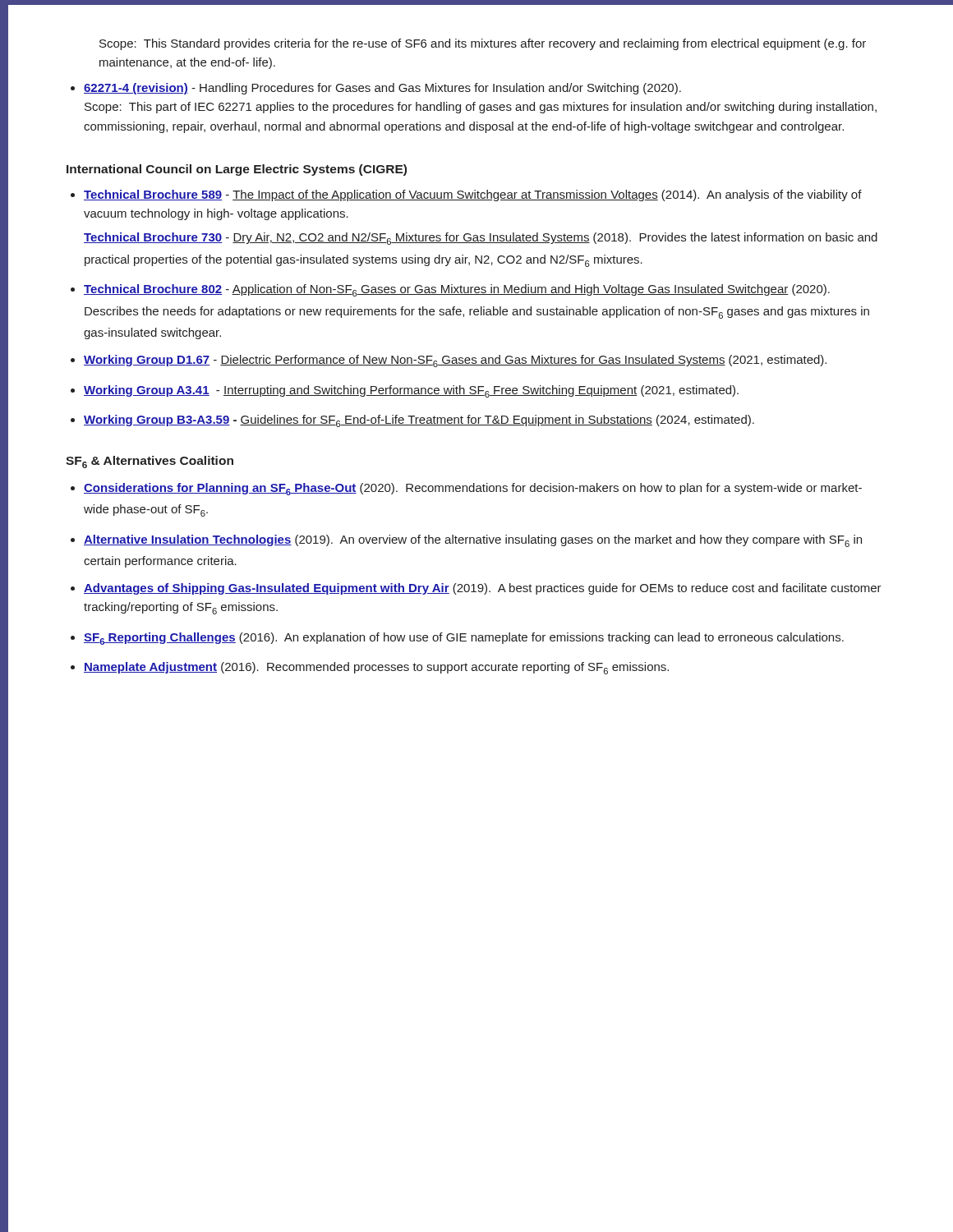The height and width of the screenshot is (1232, 953).
Task: Locate the block of text that opens with "Working Group D1.67 - Dielectric Performance of New"
Action: pyautogui.click(x=456, y=361)
